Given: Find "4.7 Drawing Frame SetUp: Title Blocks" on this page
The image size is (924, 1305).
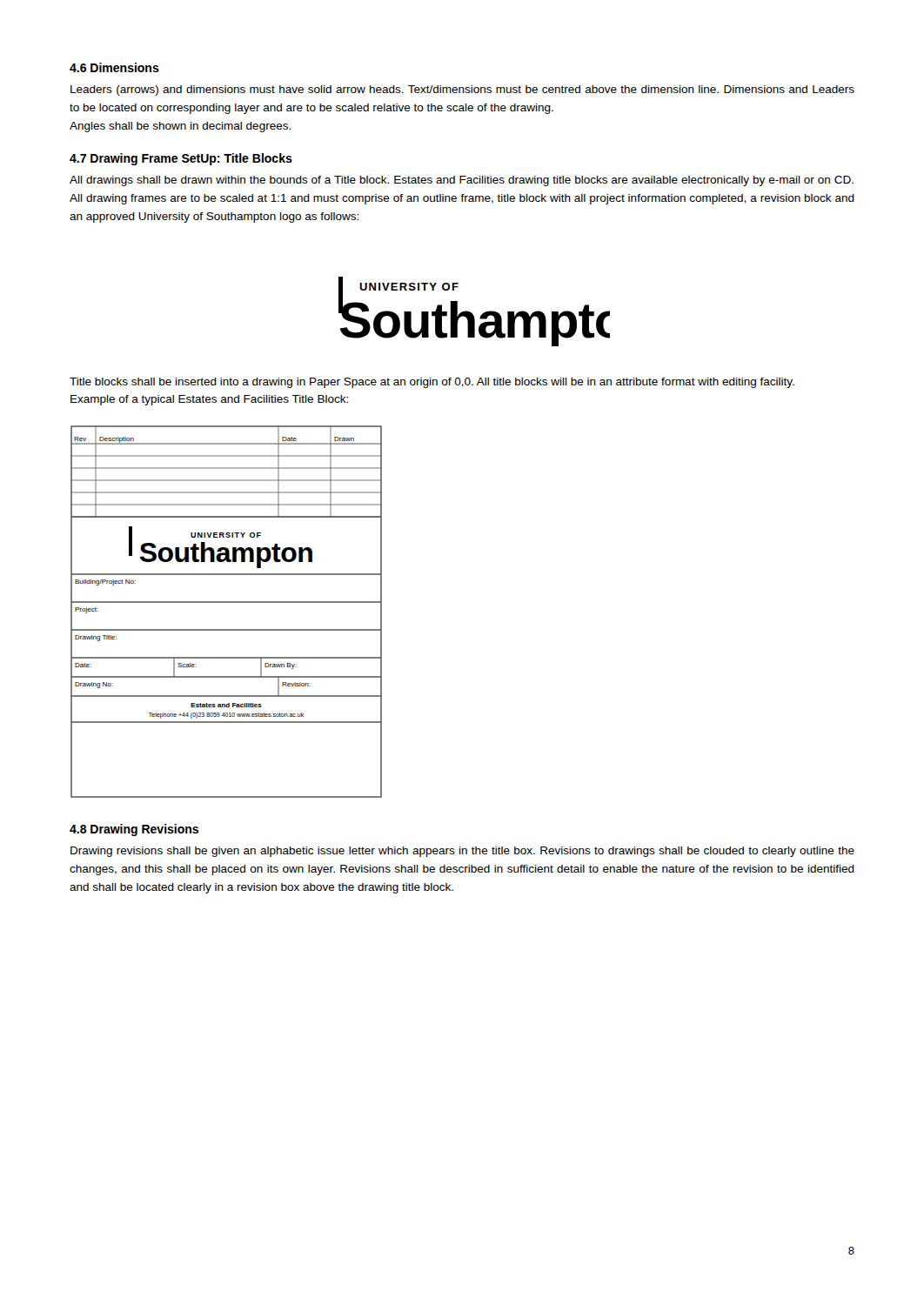Looking at the screenshot, I should (181, 158).
